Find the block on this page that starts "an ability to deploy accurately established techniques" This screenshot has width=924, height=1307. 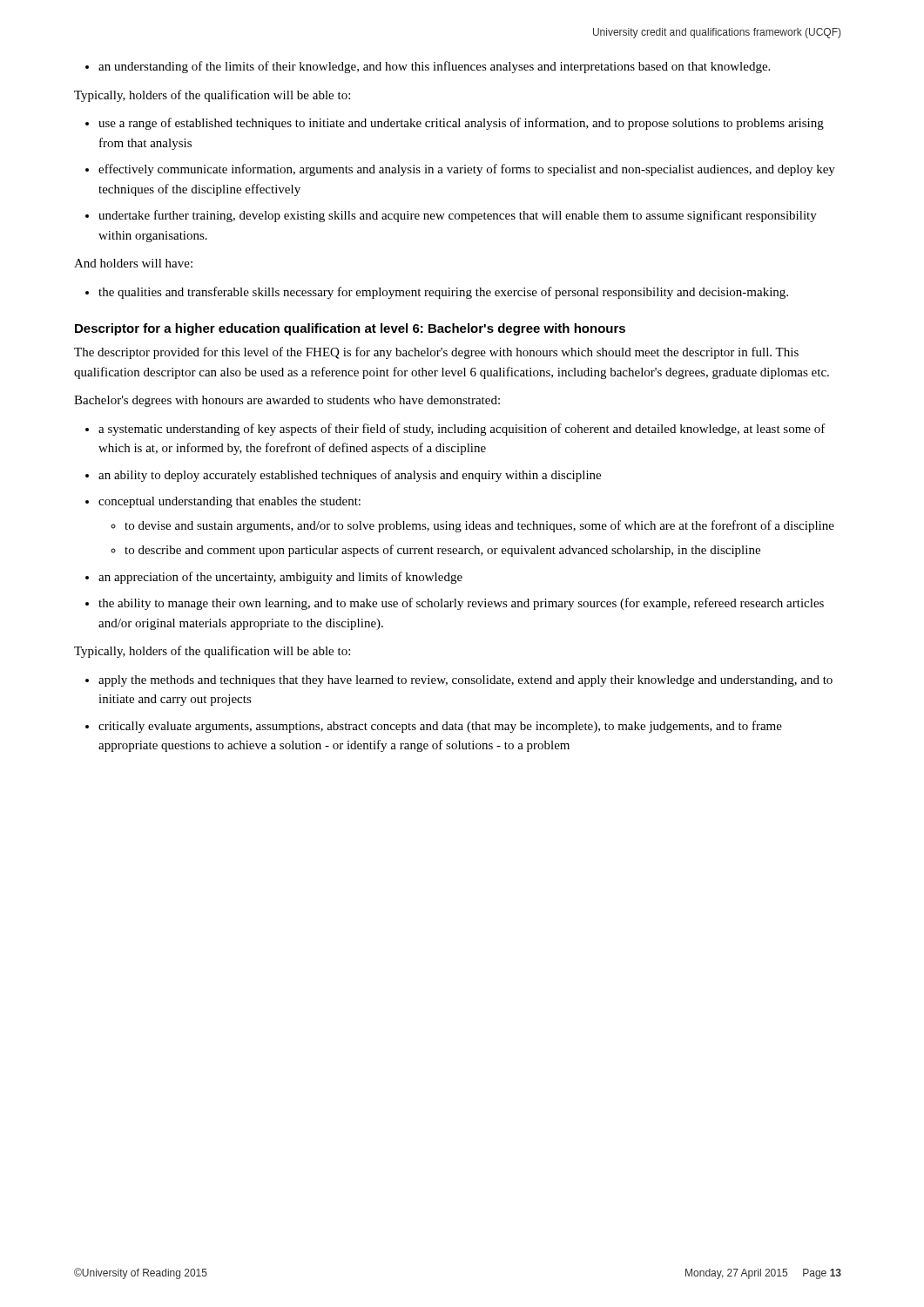tap(350, 474)
